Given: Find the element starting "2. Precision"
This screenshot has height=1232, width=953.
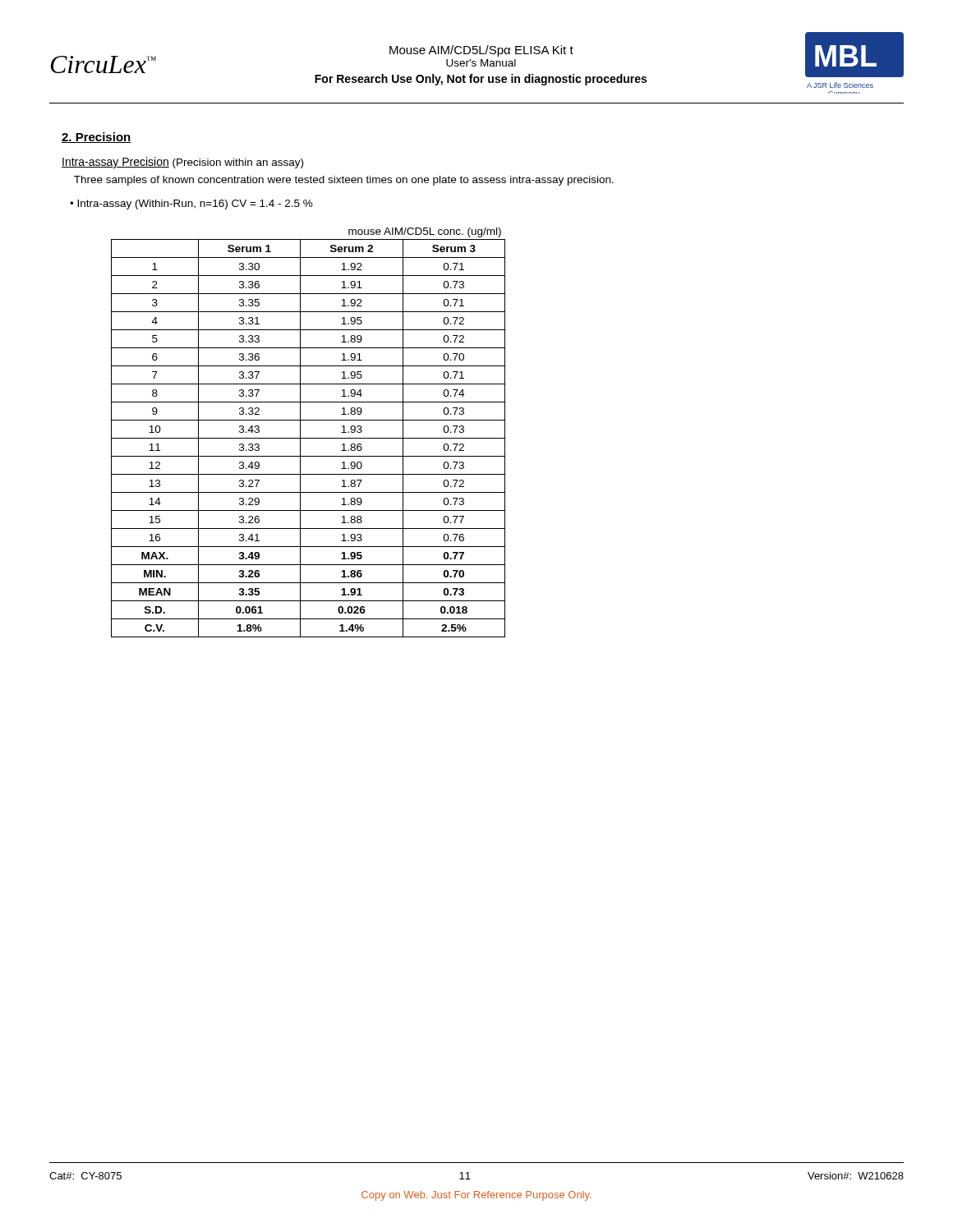Looking at the screenshot, I should pyautogui.click(x=96, y=137).
